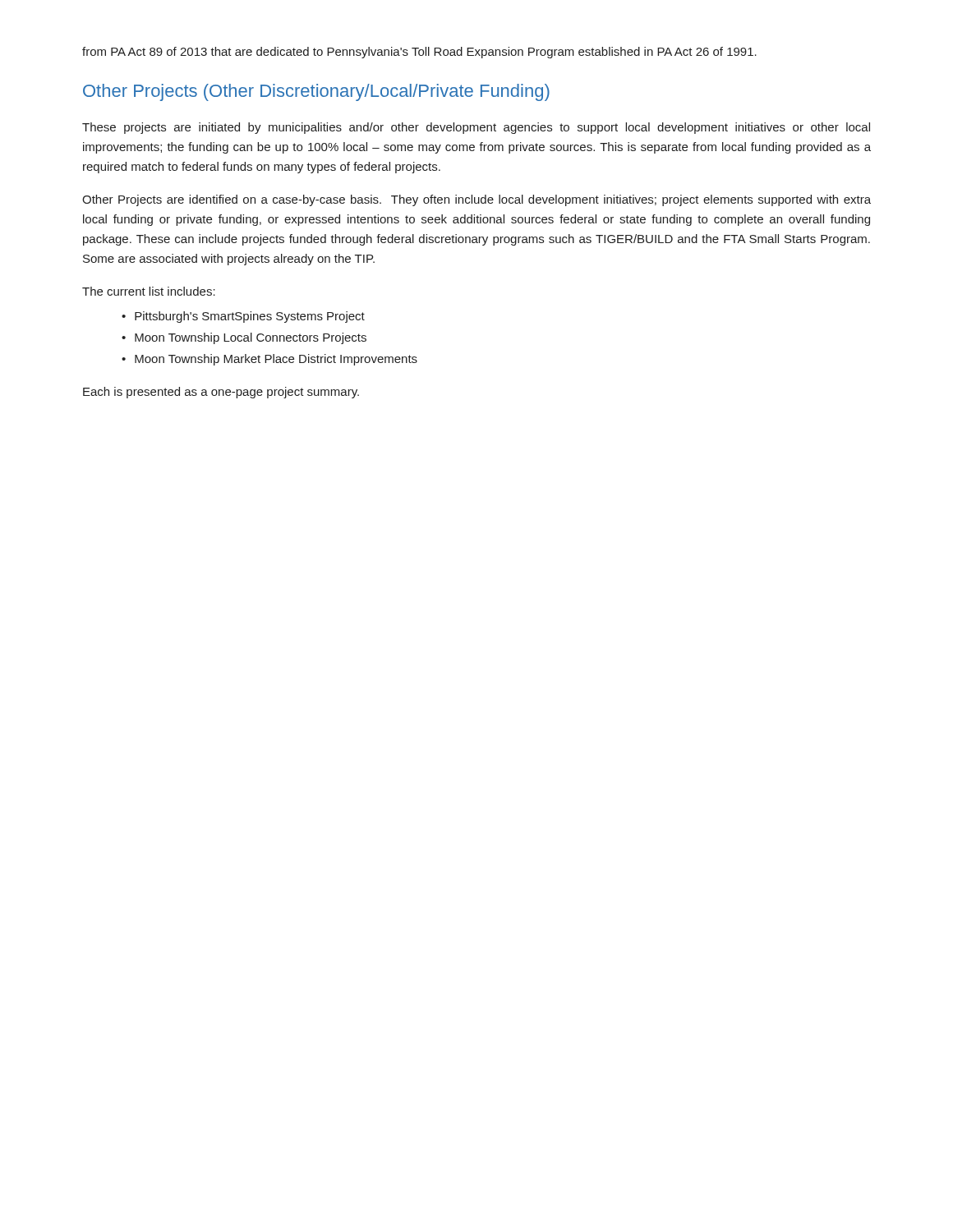Click on the text starting "The current list"
Viewport: 953px width, 1232px height.
click(149, 291)
